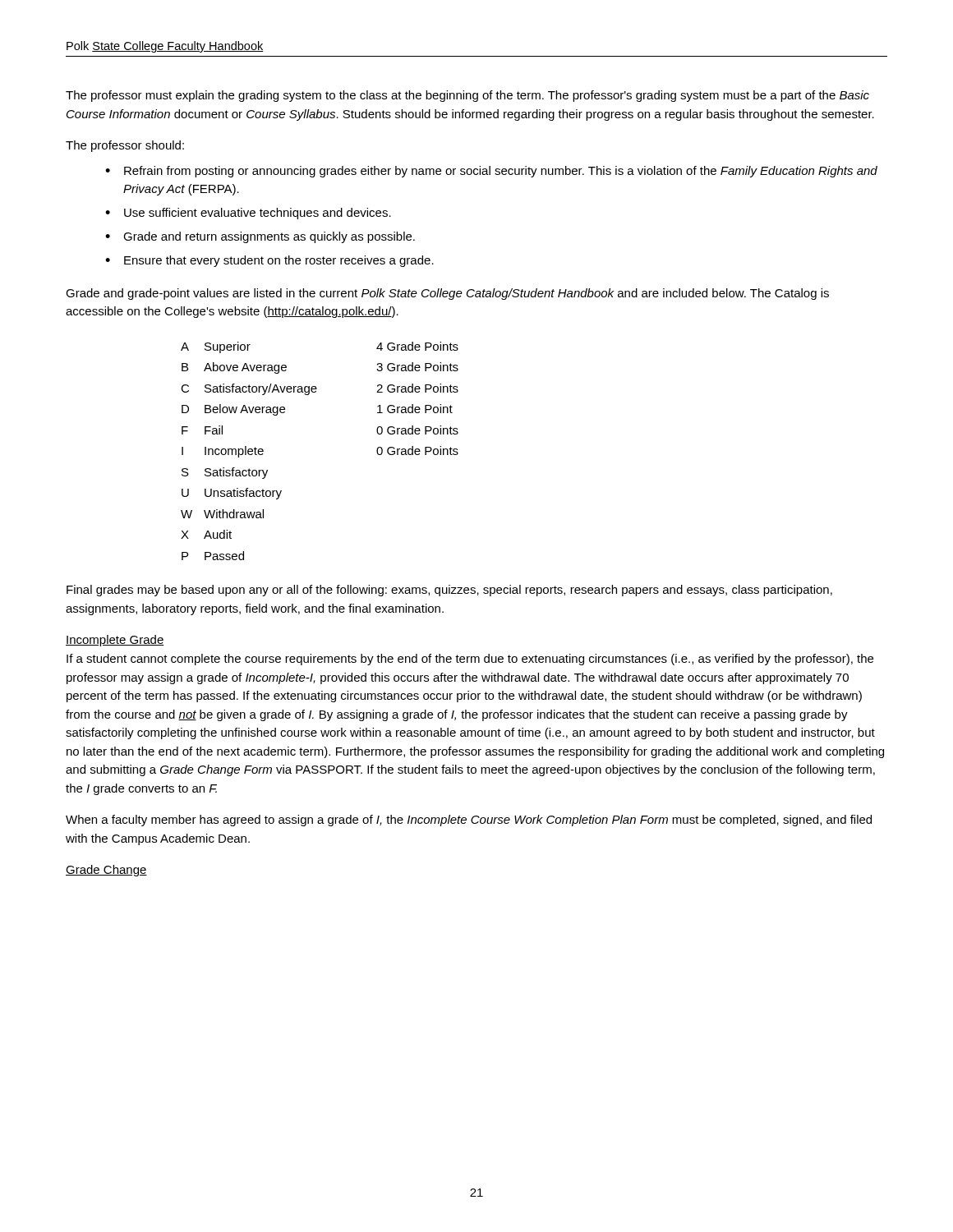953x1232 pixels.
Task: Click on the list item containing "• Refrain from"
Action: point(496,180)
